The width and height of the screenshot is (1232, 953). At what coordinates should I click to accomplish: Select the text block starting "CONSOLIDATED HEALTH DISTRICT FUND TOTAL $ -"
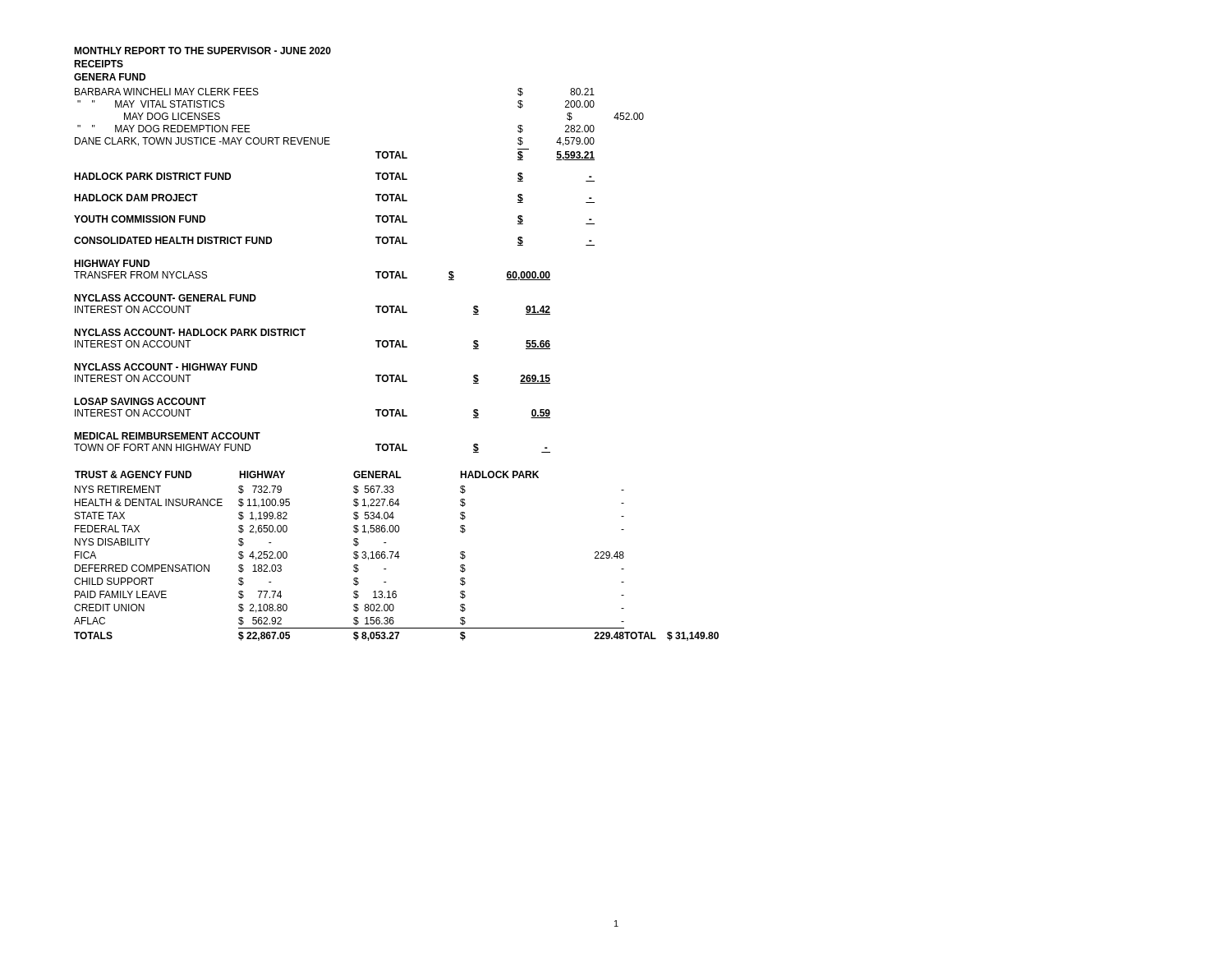click(x=402, y=241)
